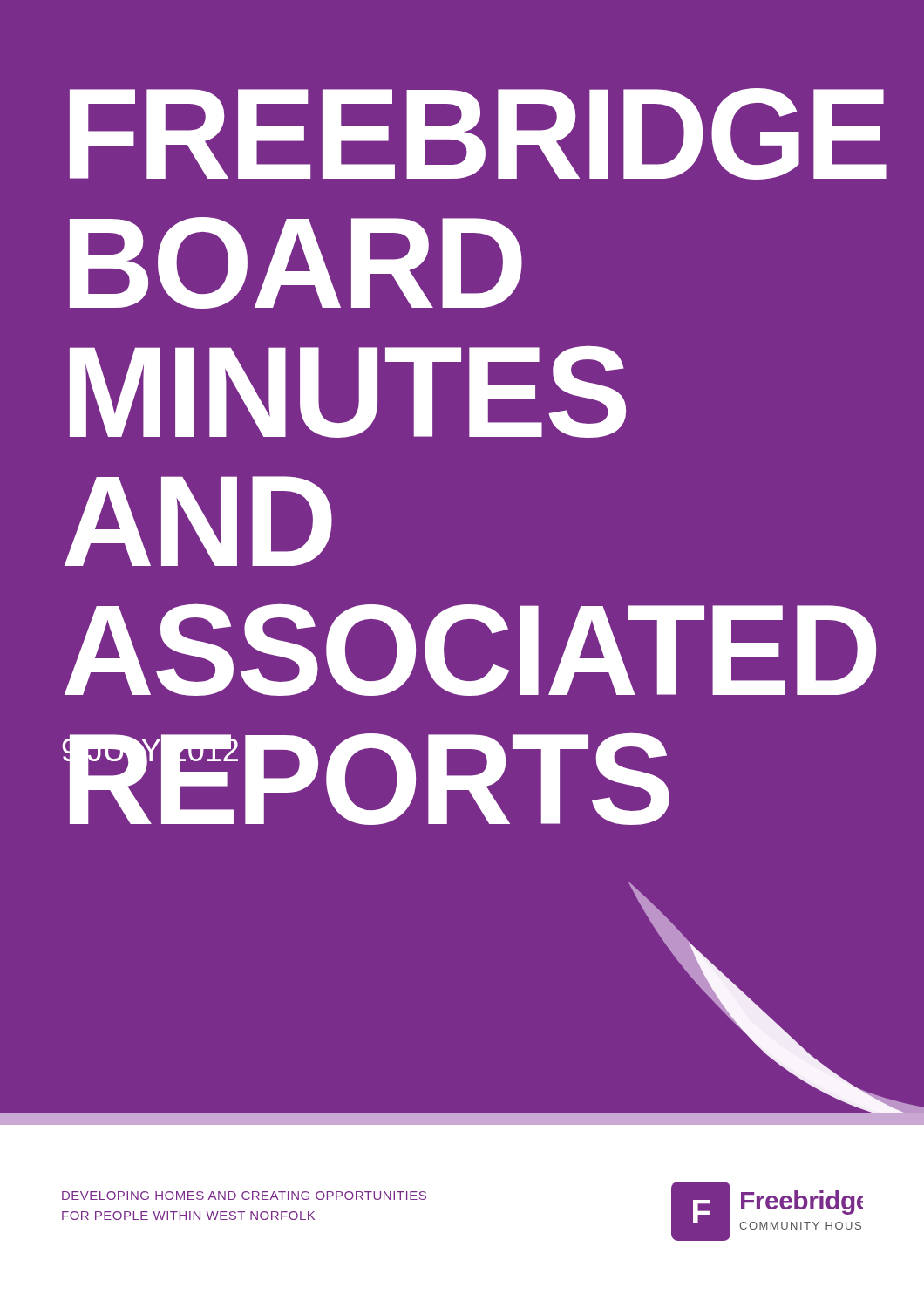Select the logo

tap(767, 1216)
